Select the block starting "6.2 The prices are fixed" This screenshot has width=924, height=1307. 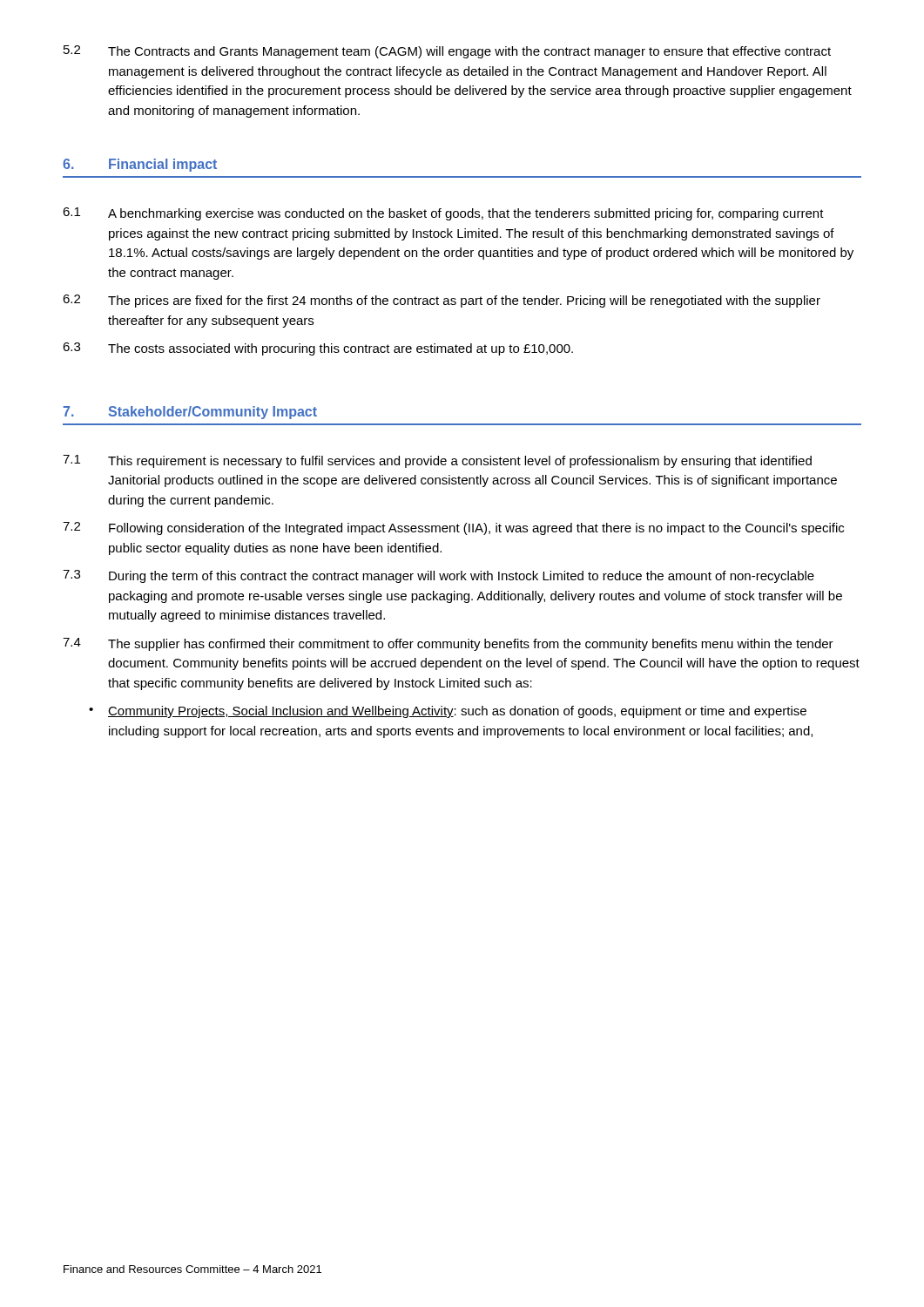click(462, 311)
